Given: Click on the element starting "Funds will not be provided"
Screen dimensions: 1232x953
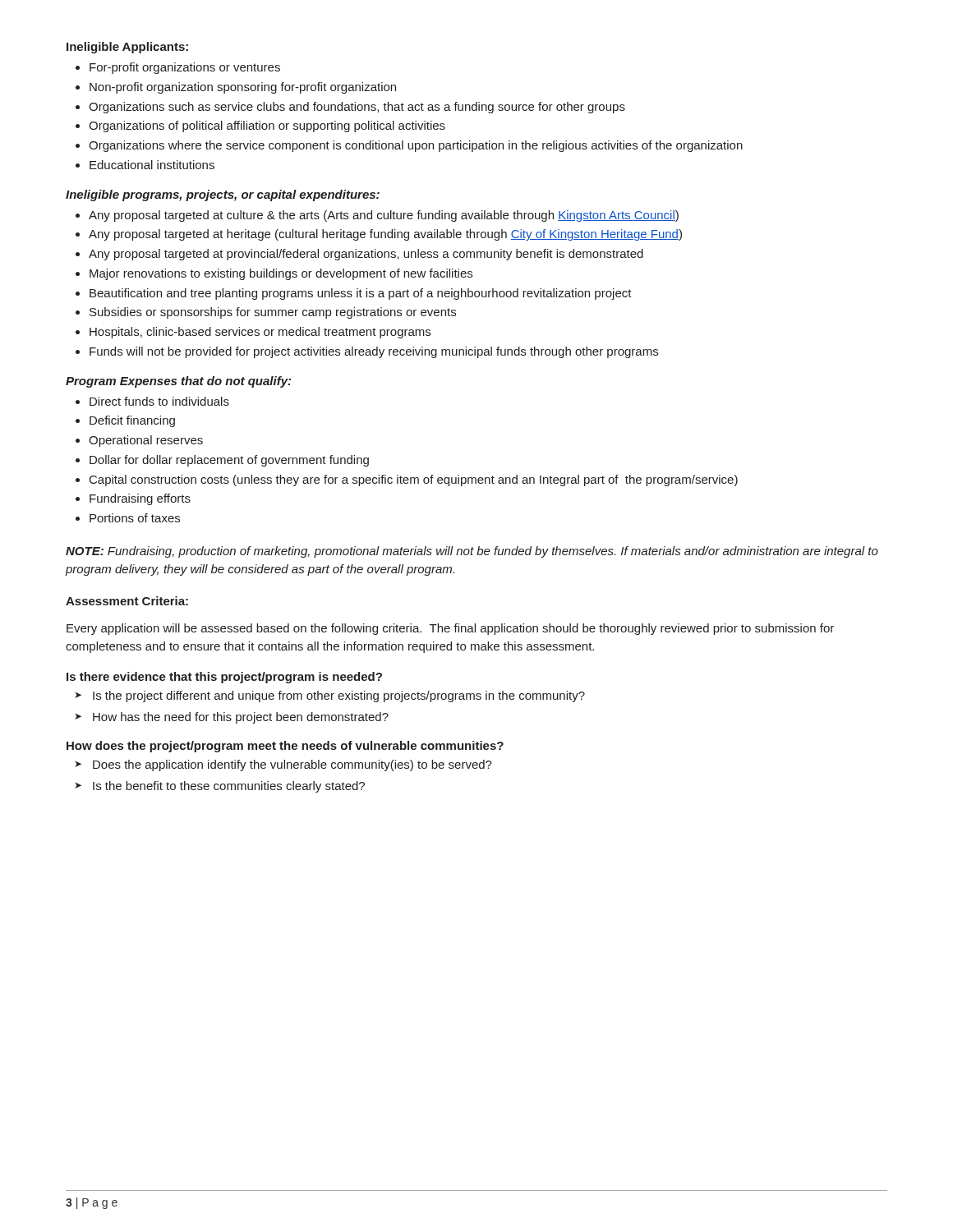Looking at the screenshot, I should click(476, 351).
